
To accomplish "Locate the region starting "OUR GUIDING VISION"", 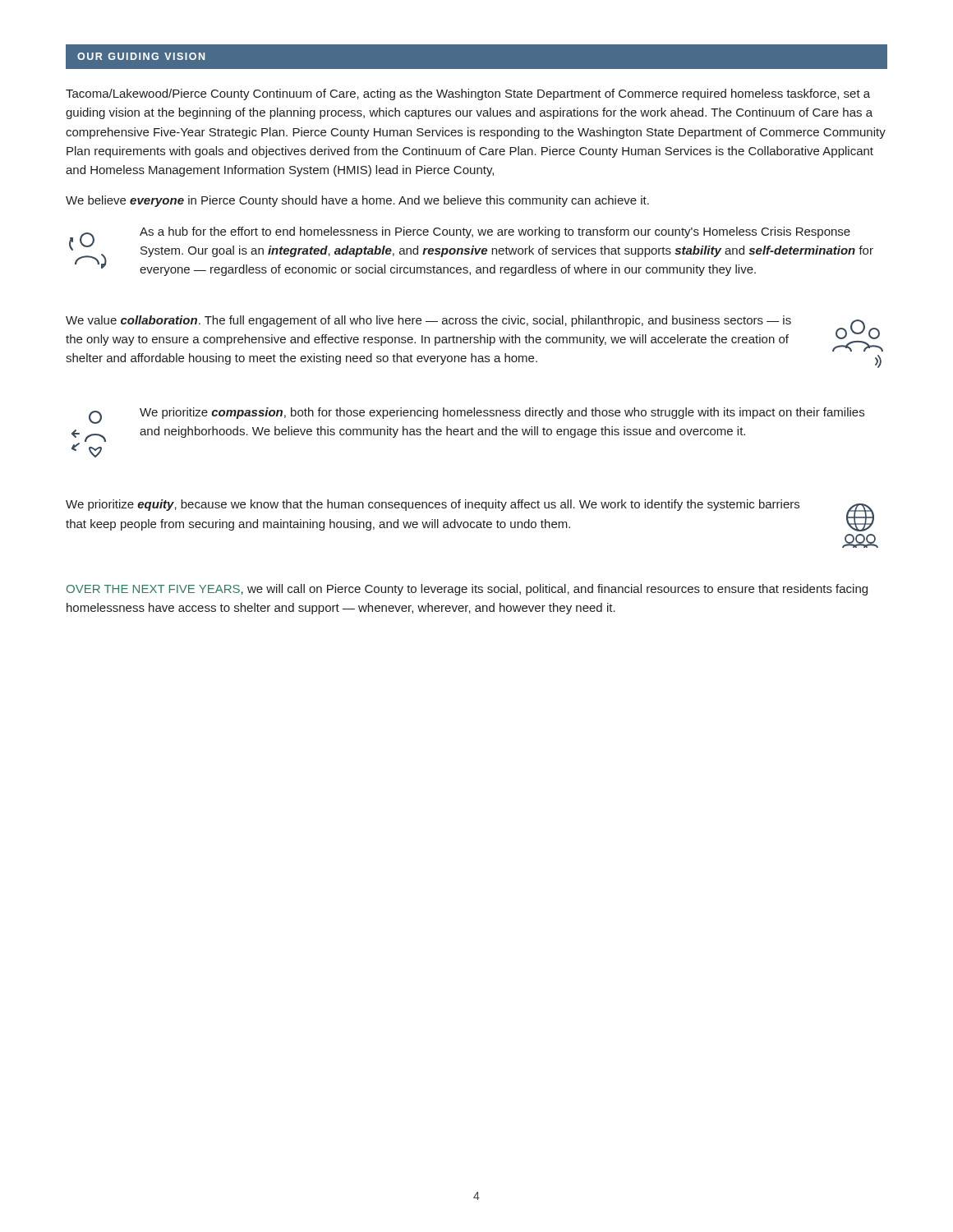I will tap(142, 57).
